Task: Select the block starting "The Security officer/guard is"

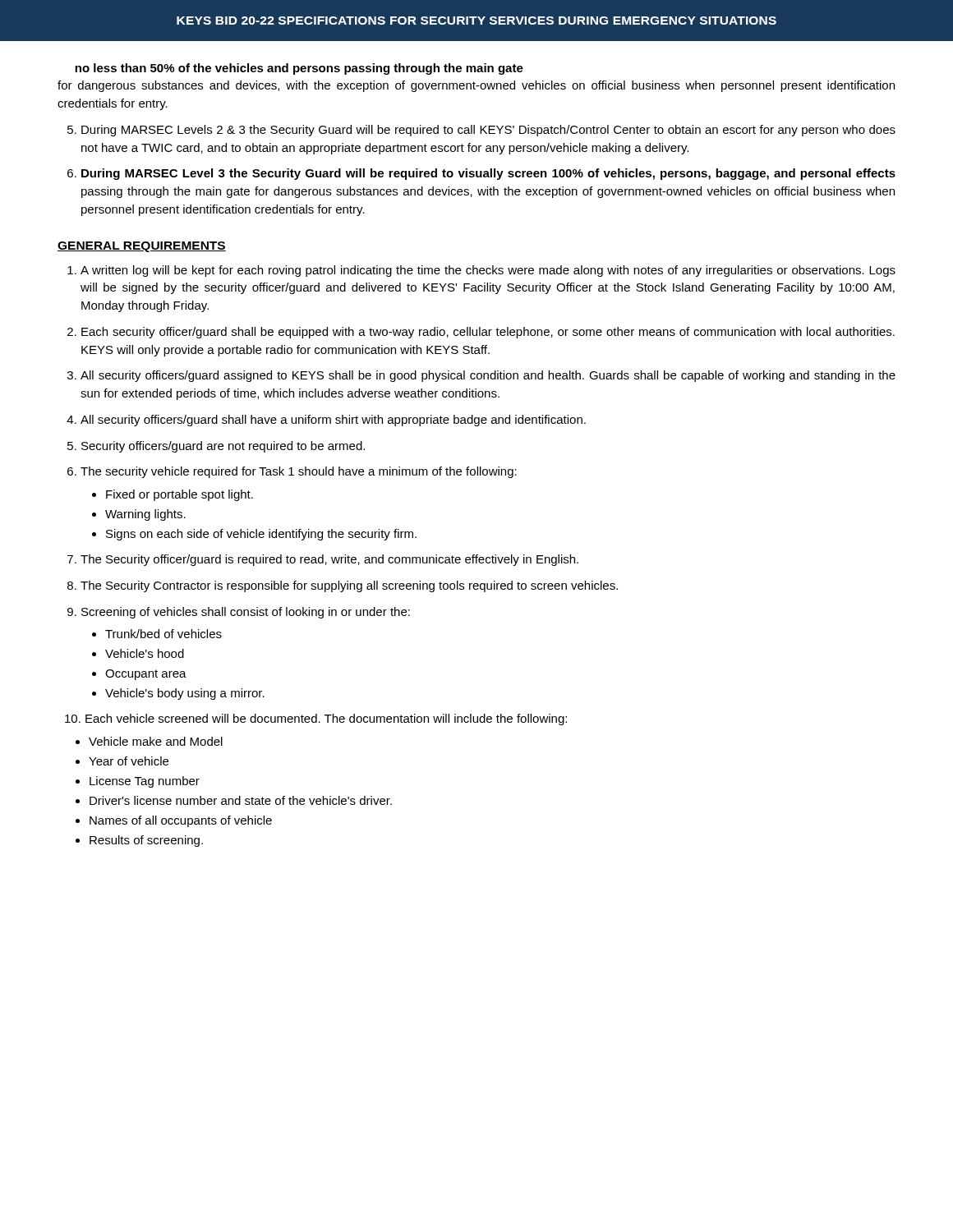Action: [x=330, y=559]
